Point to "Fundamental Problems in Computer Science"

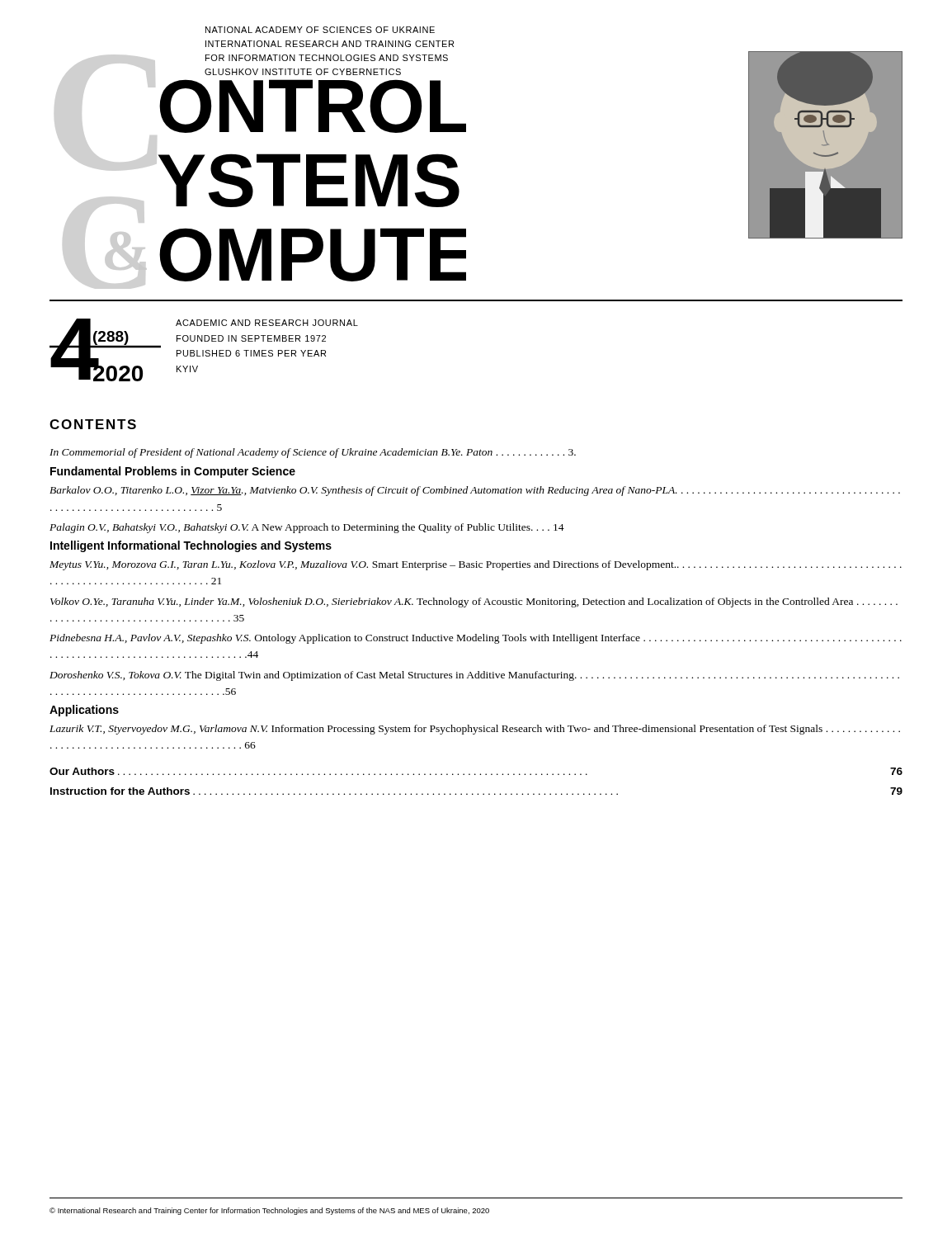172,471
